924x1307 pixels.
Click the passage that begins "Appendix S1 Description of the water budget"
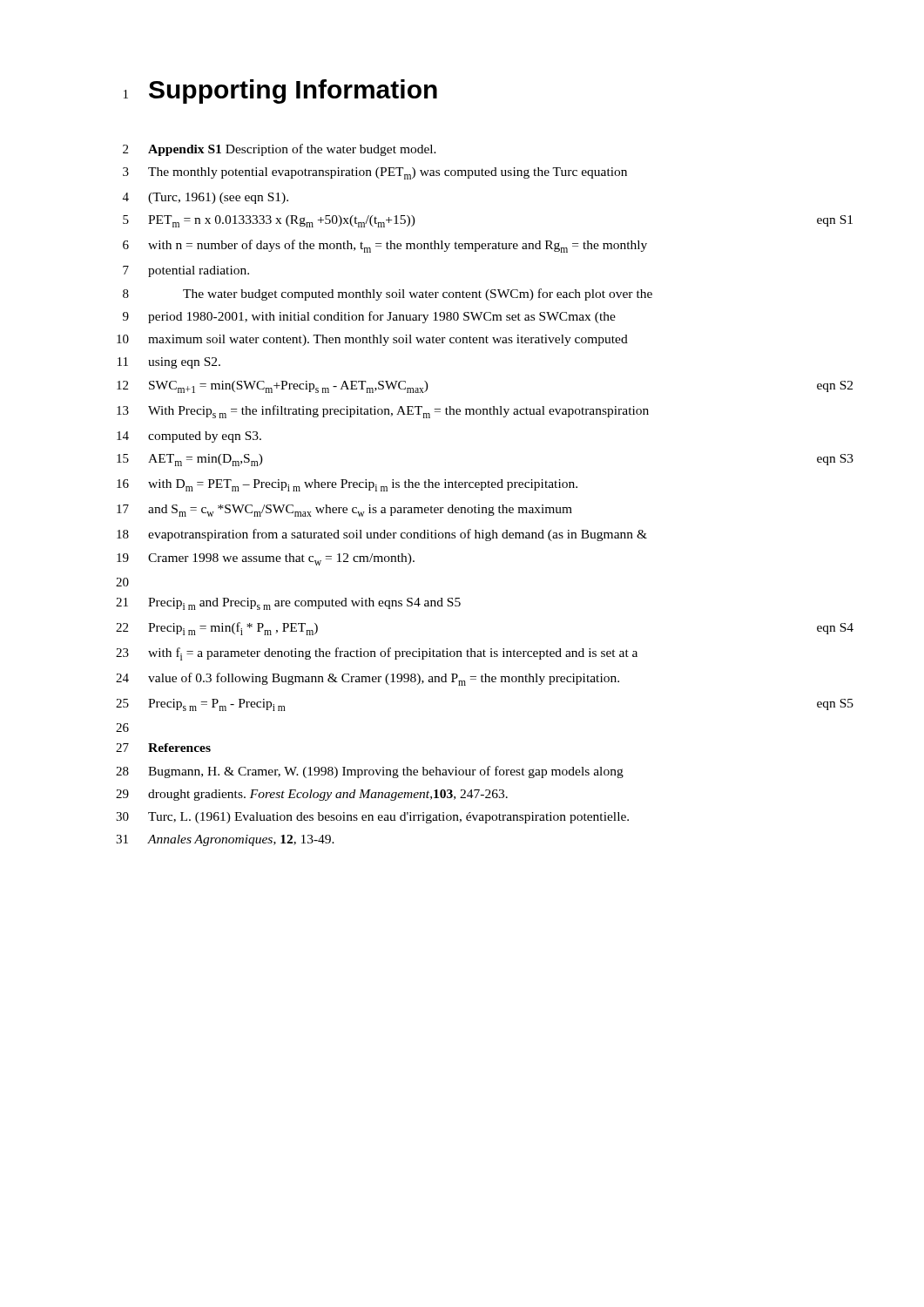[292, 148]
